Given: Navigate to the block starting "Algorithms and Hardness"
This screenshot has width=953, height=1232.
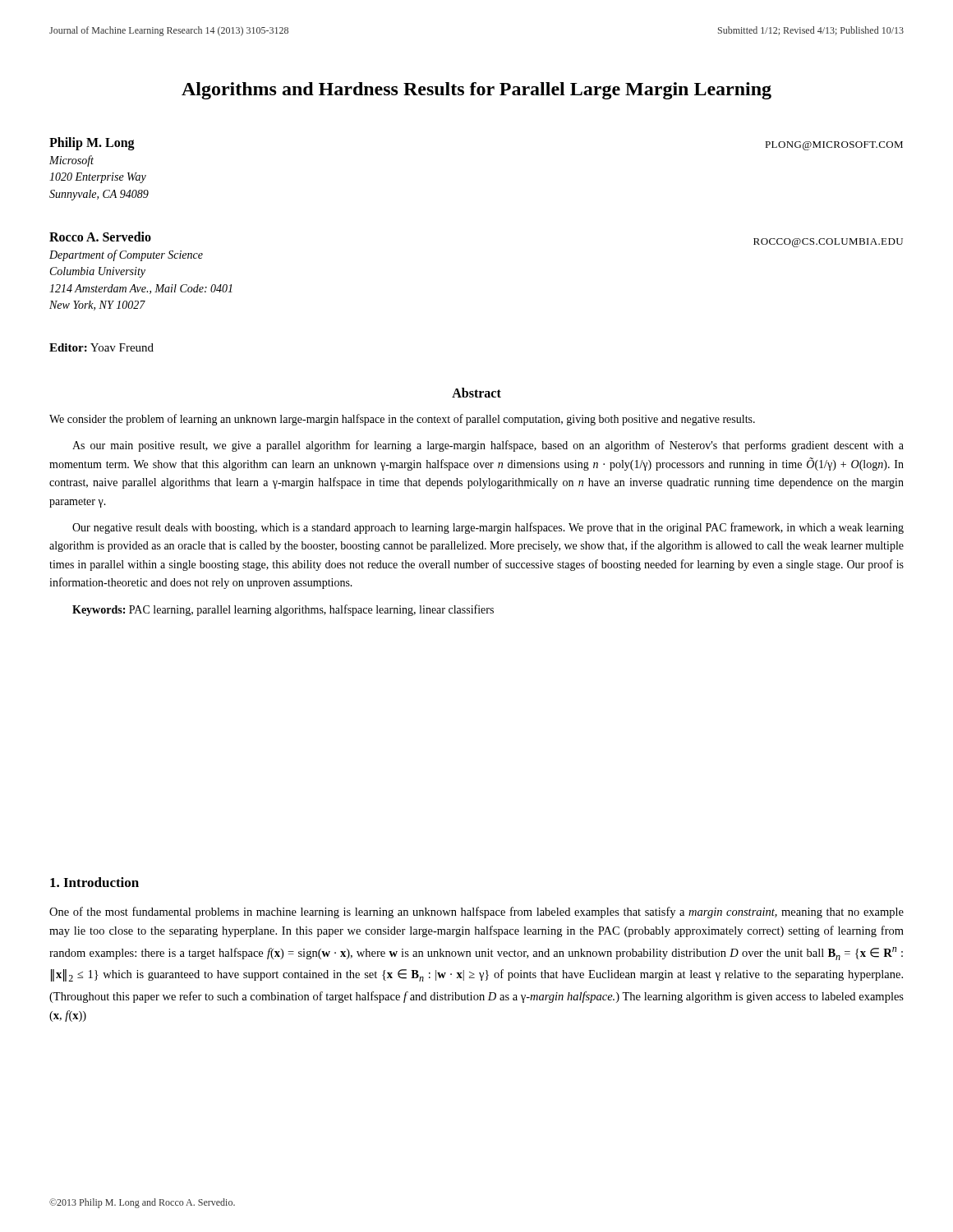Looking at the screenshot, I should tap(476, 89).
